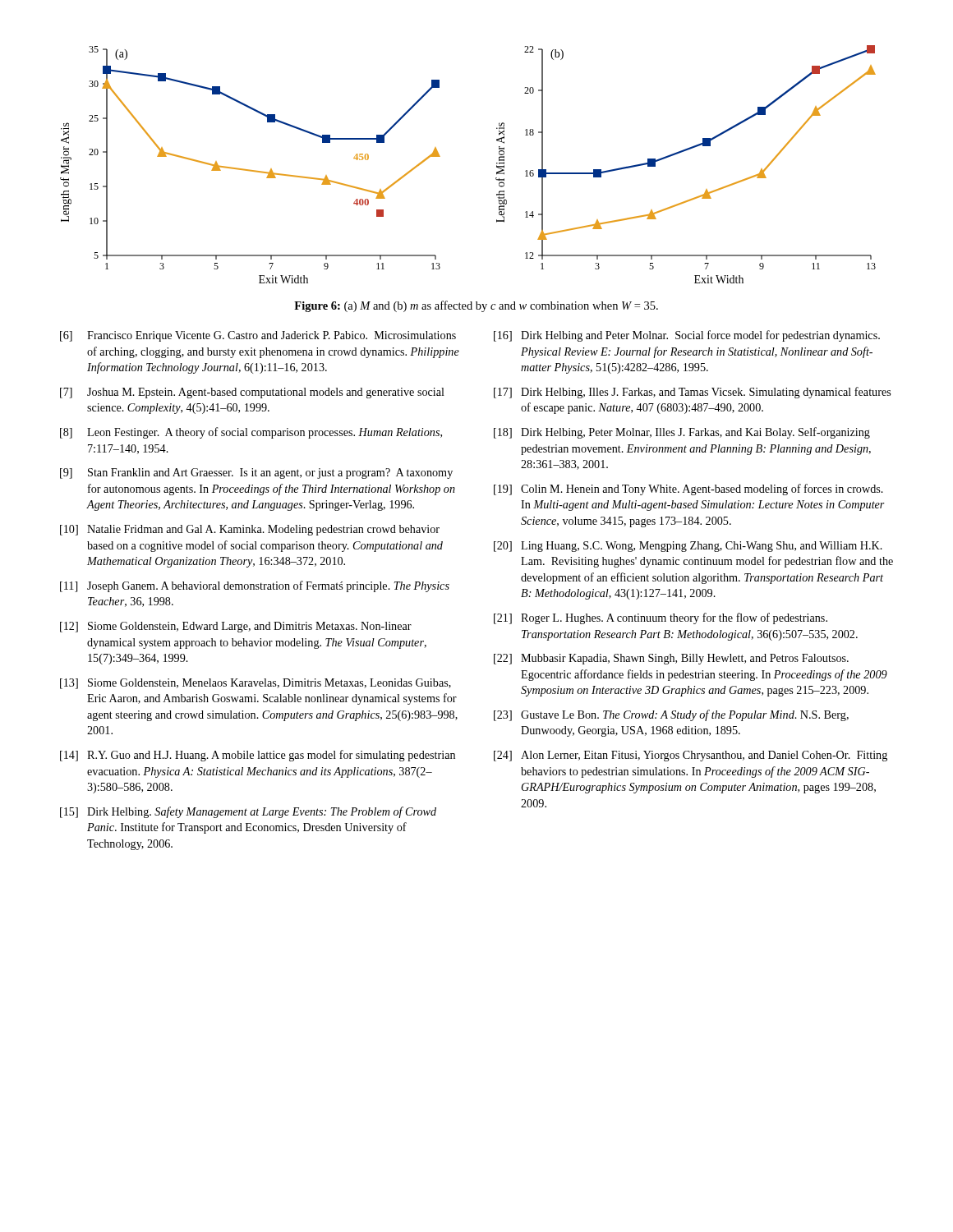Find a line chart
Image resolution: width=953 pixels, height=1232 pixels.
[x=476, y=162]
